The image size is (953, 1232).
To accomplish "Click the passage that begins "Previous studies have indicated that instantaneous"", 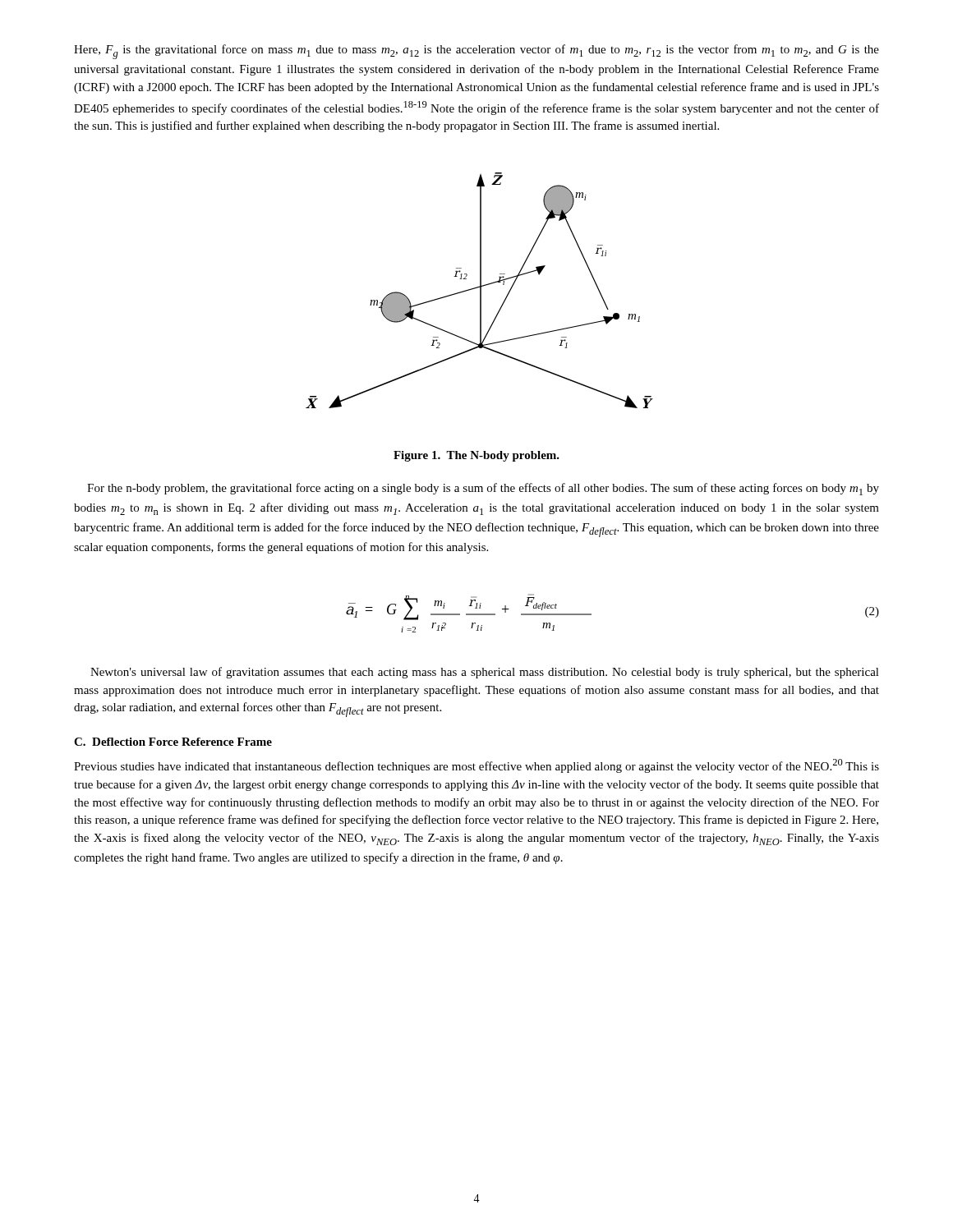I will pos(476,810).
